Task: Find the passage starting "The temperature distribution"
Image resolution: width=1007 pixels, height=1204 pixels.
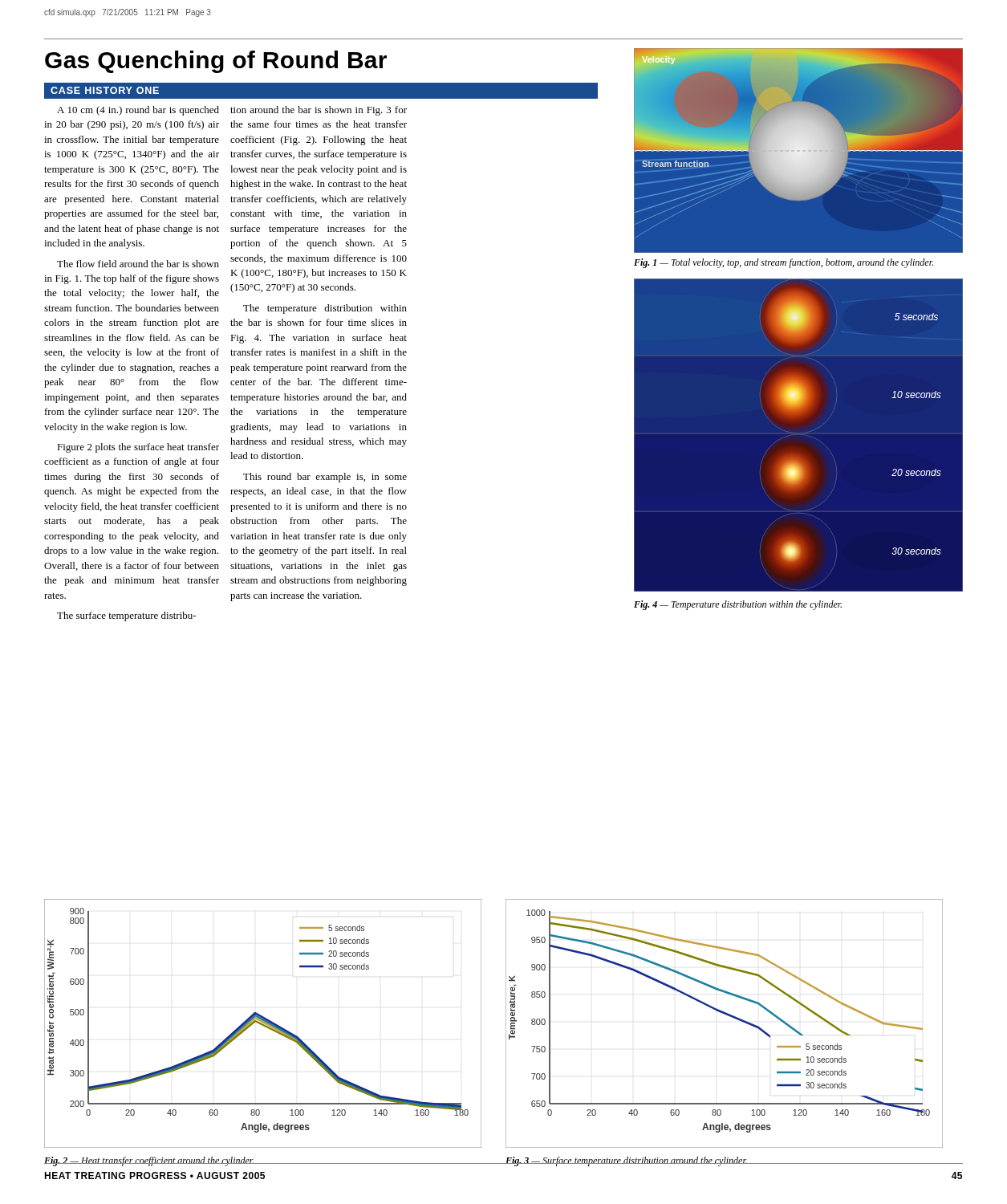Action: [319, 382]
